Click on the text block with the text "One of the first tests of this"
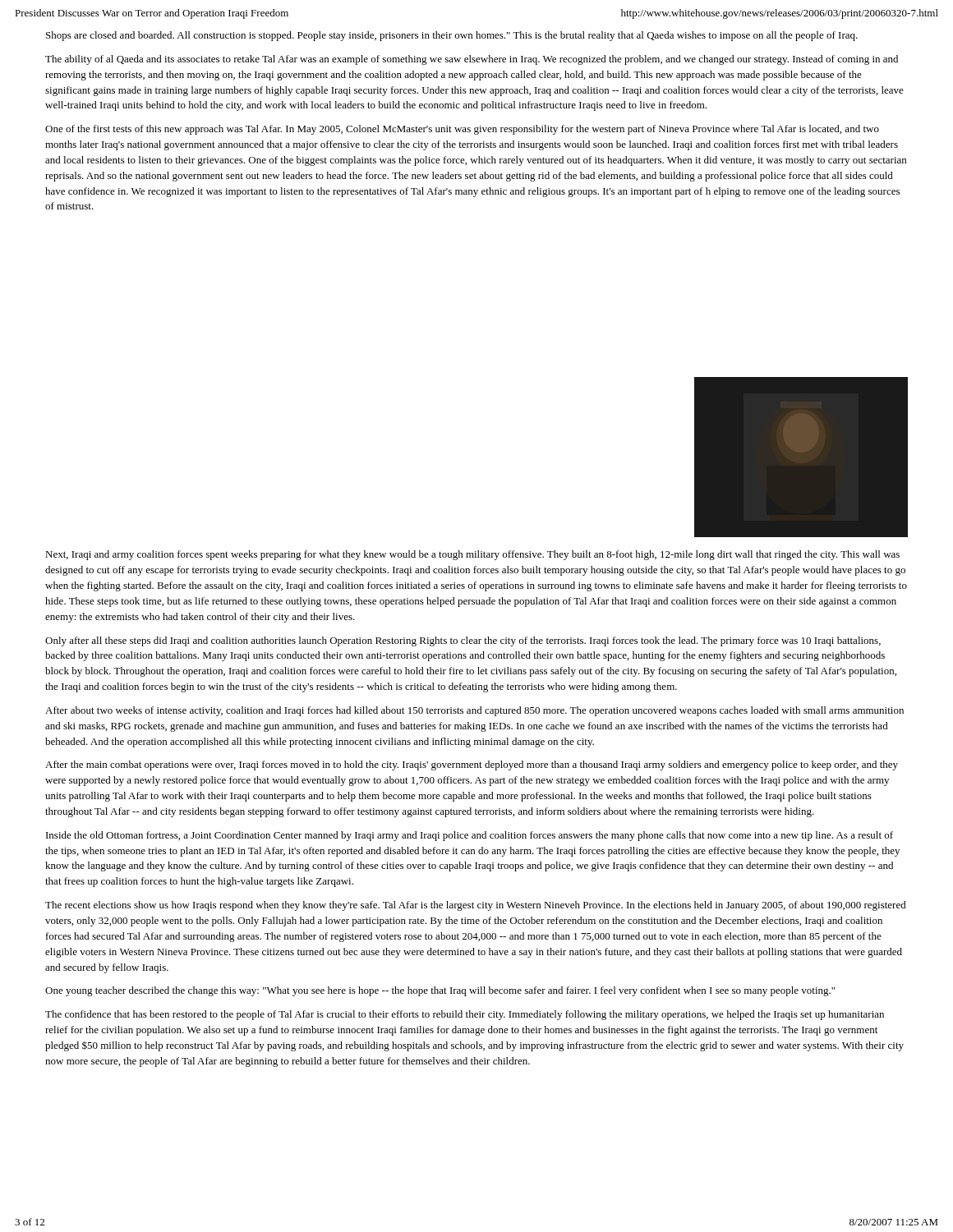 [476, 167]
